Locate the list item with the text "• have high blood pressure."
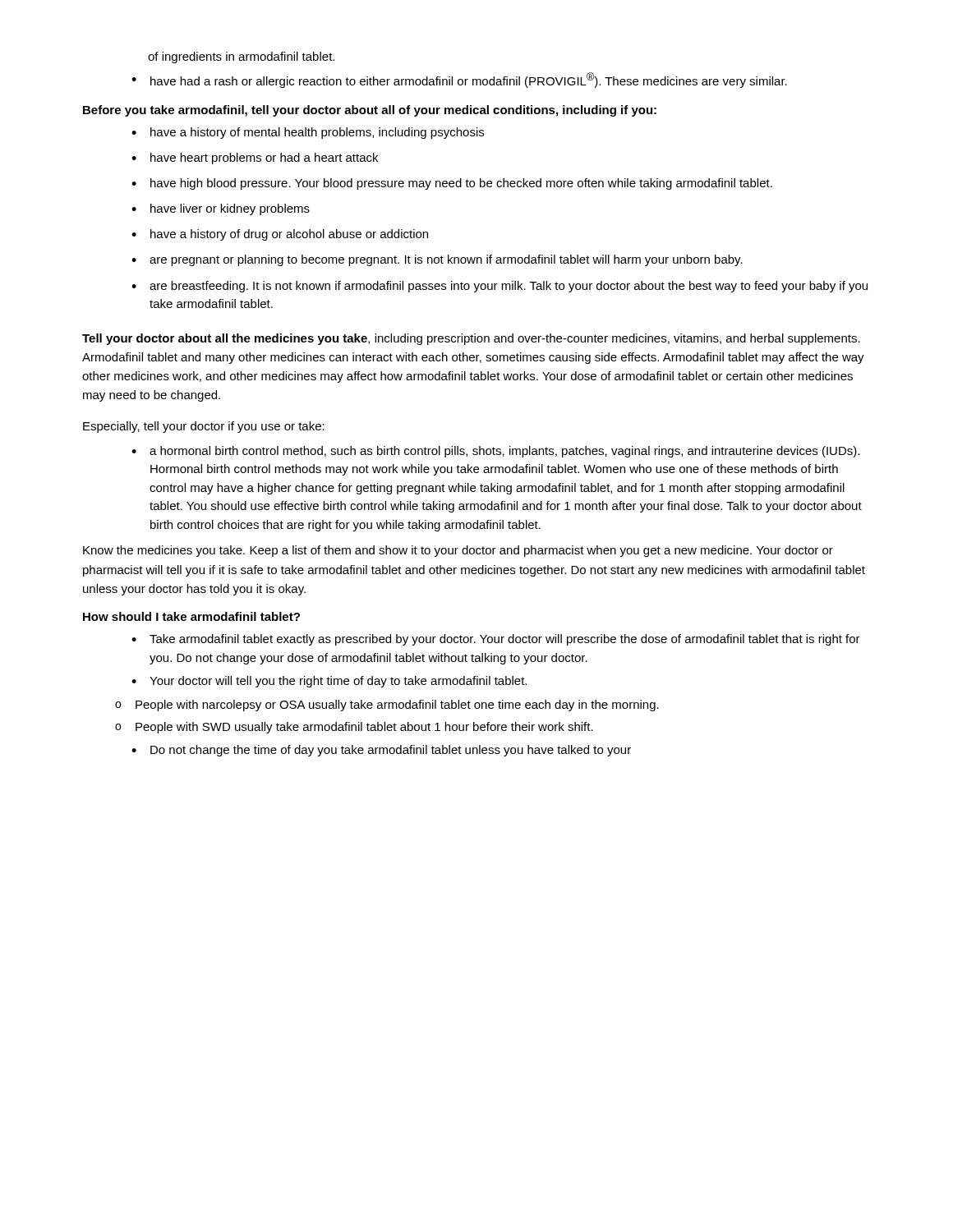 501,184
